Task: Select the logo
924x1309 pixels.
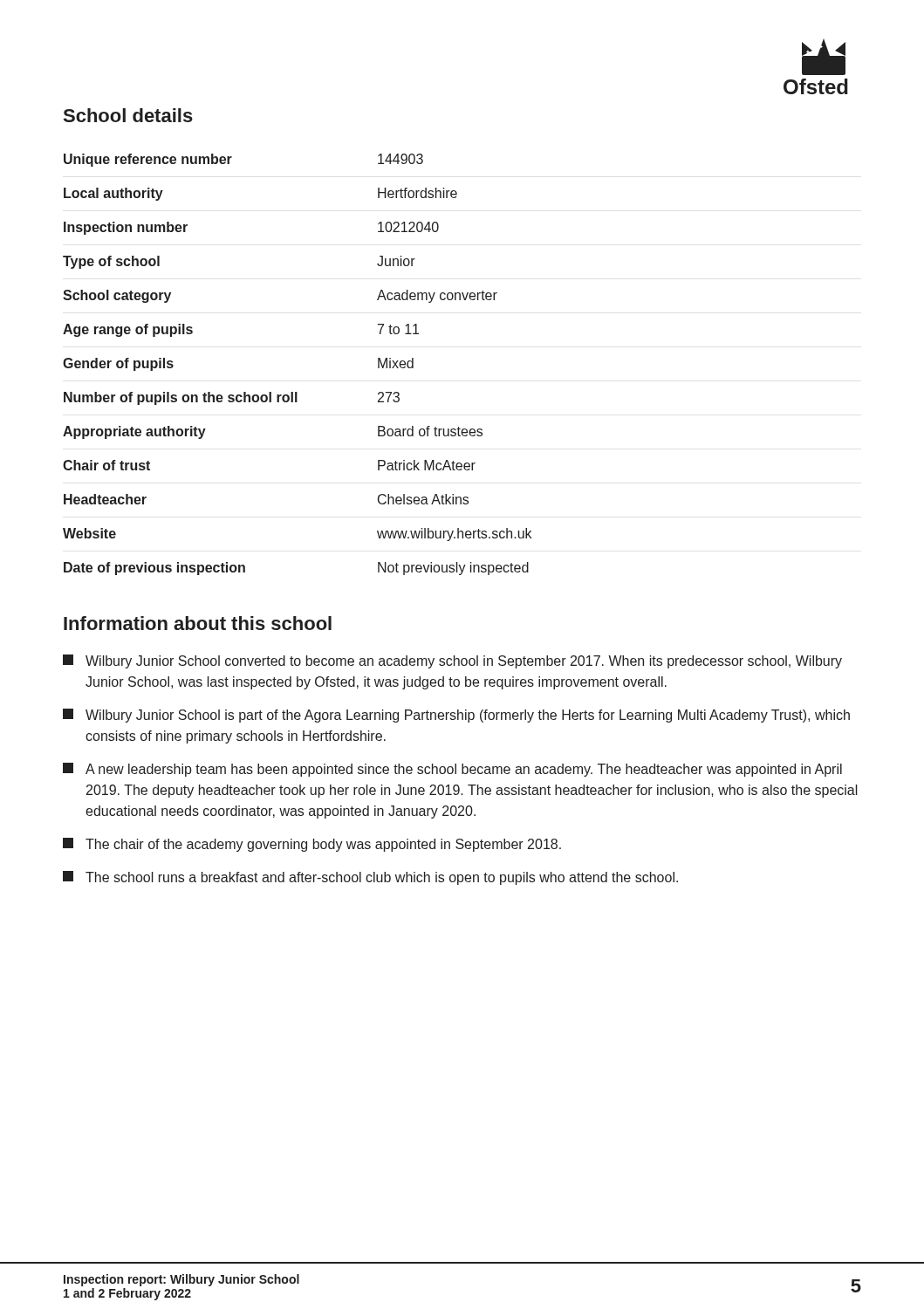Action: coord(824,68)
